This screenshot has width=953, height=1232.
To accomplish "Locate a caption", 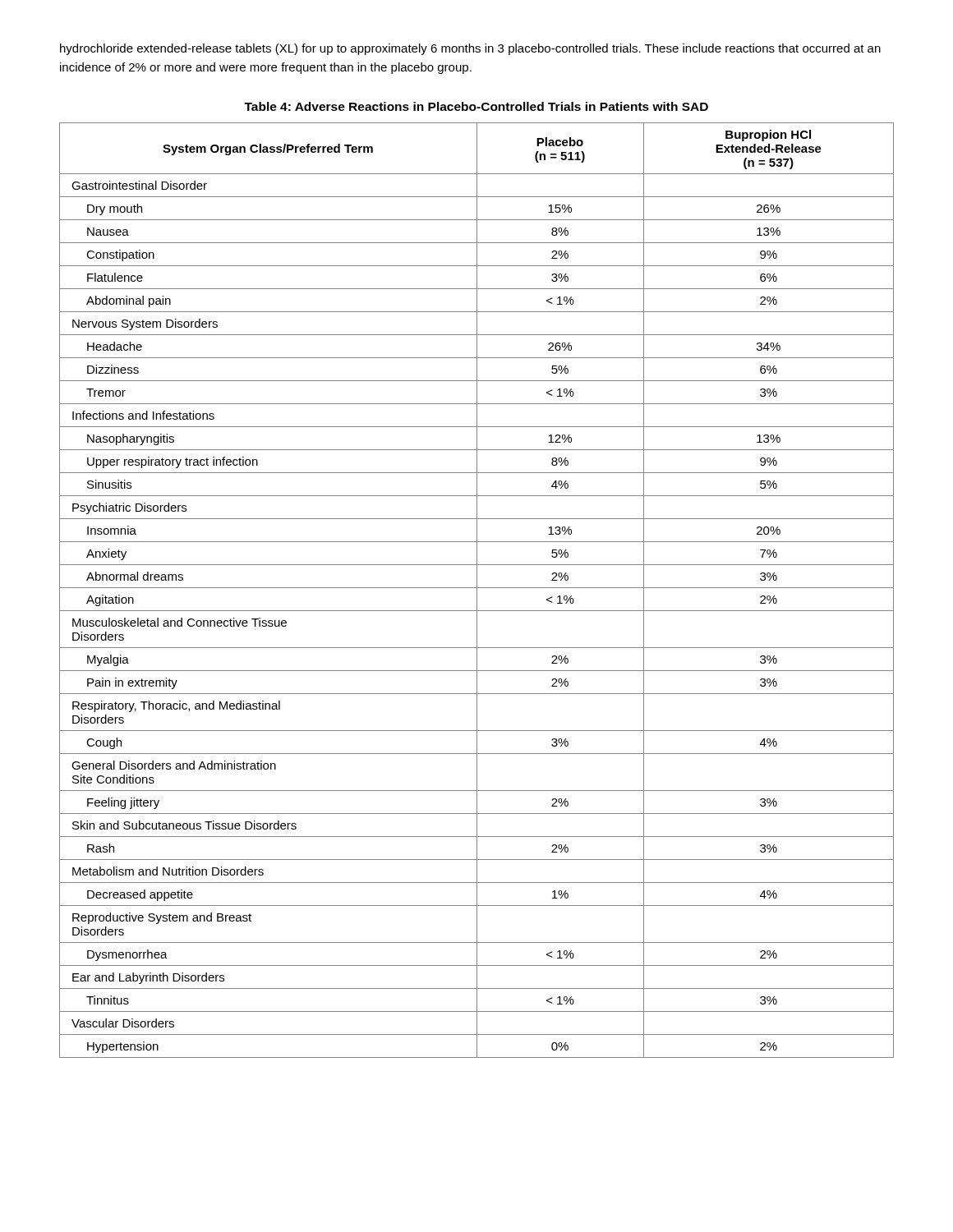I will coord(476,106).
